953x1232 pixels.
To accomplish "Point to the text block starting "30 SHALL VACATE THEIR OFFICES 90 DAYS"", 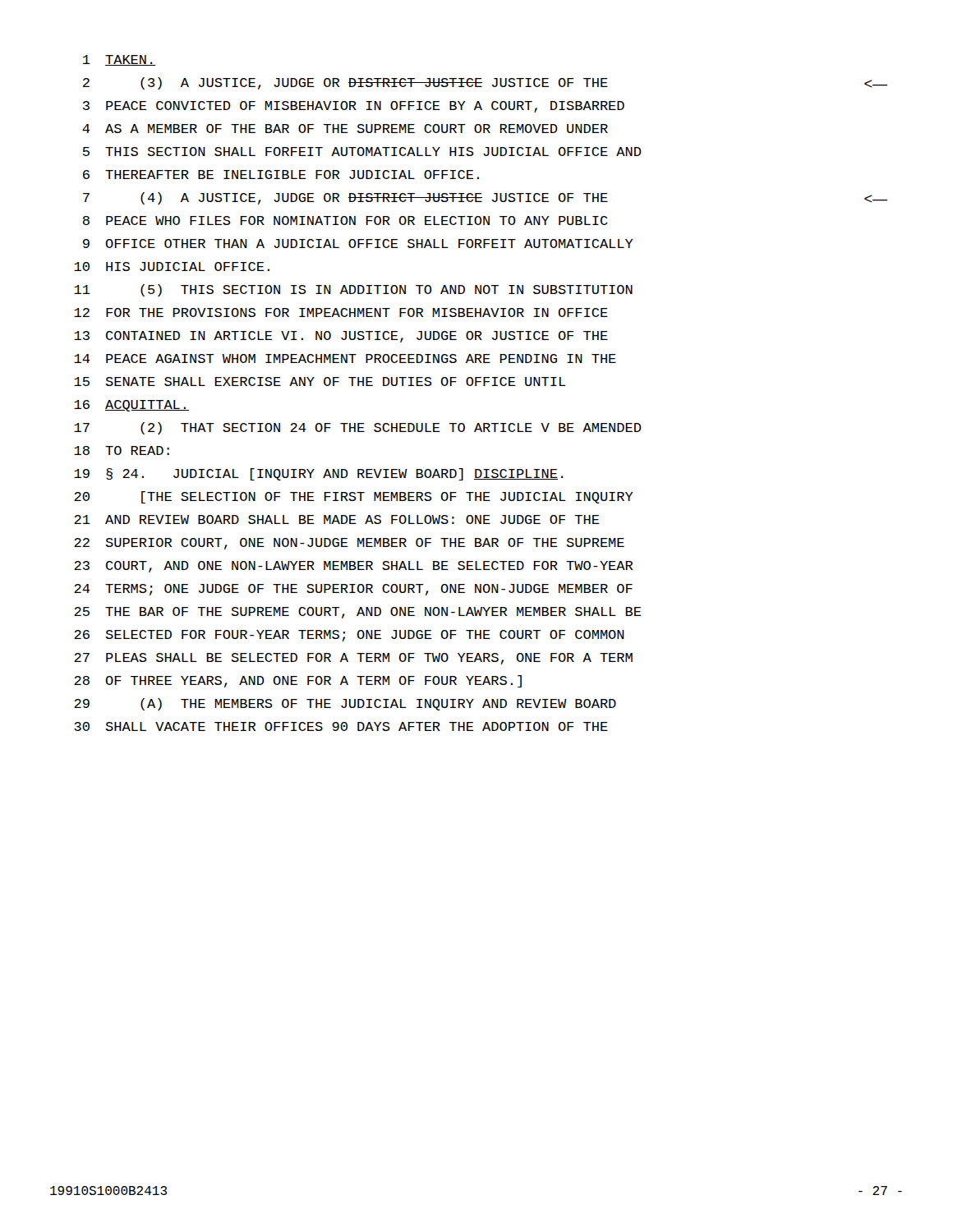I will point(468,728).
